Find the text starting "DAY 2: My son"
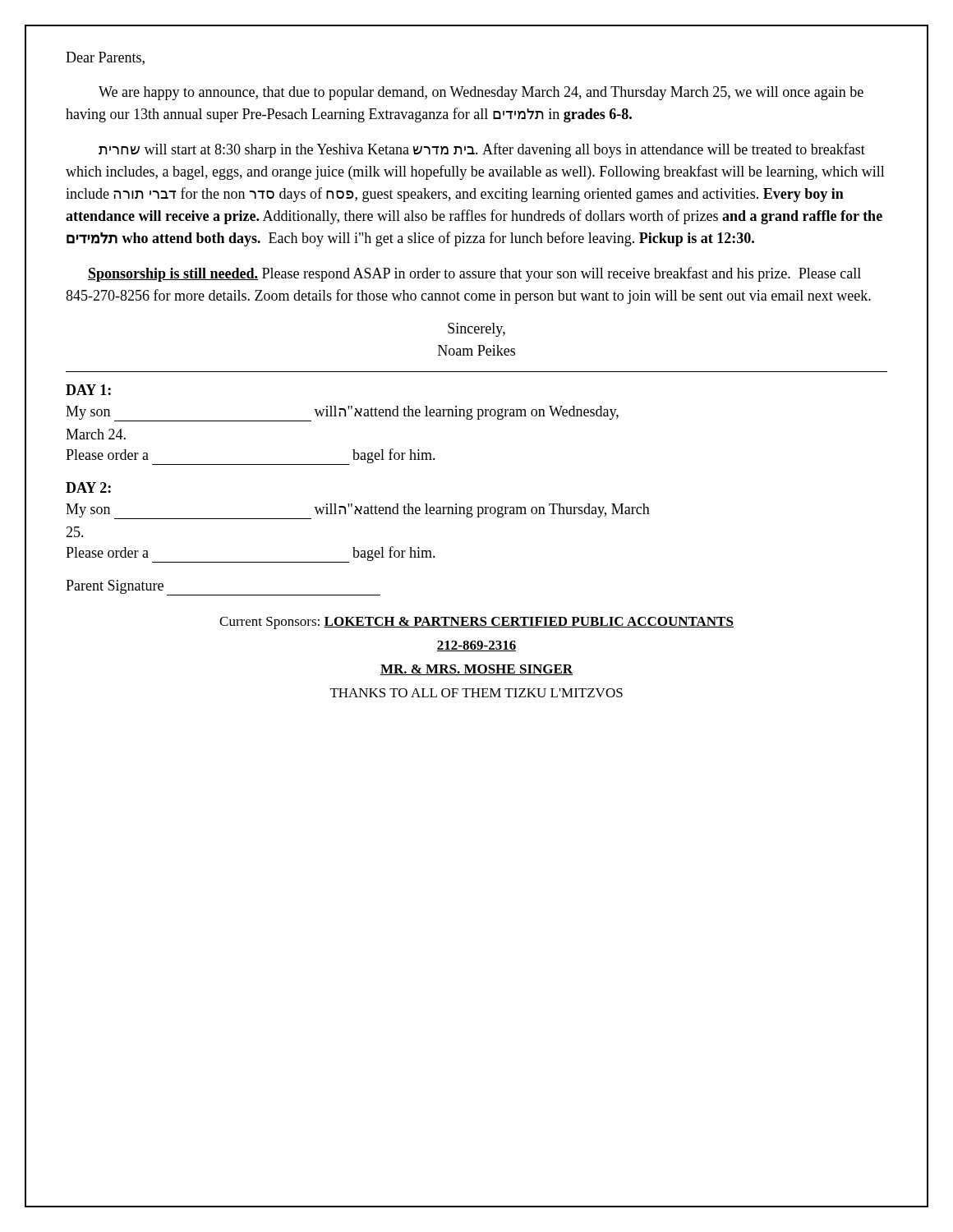Screen dimensions: 1232x953 [x=476, y=521]
